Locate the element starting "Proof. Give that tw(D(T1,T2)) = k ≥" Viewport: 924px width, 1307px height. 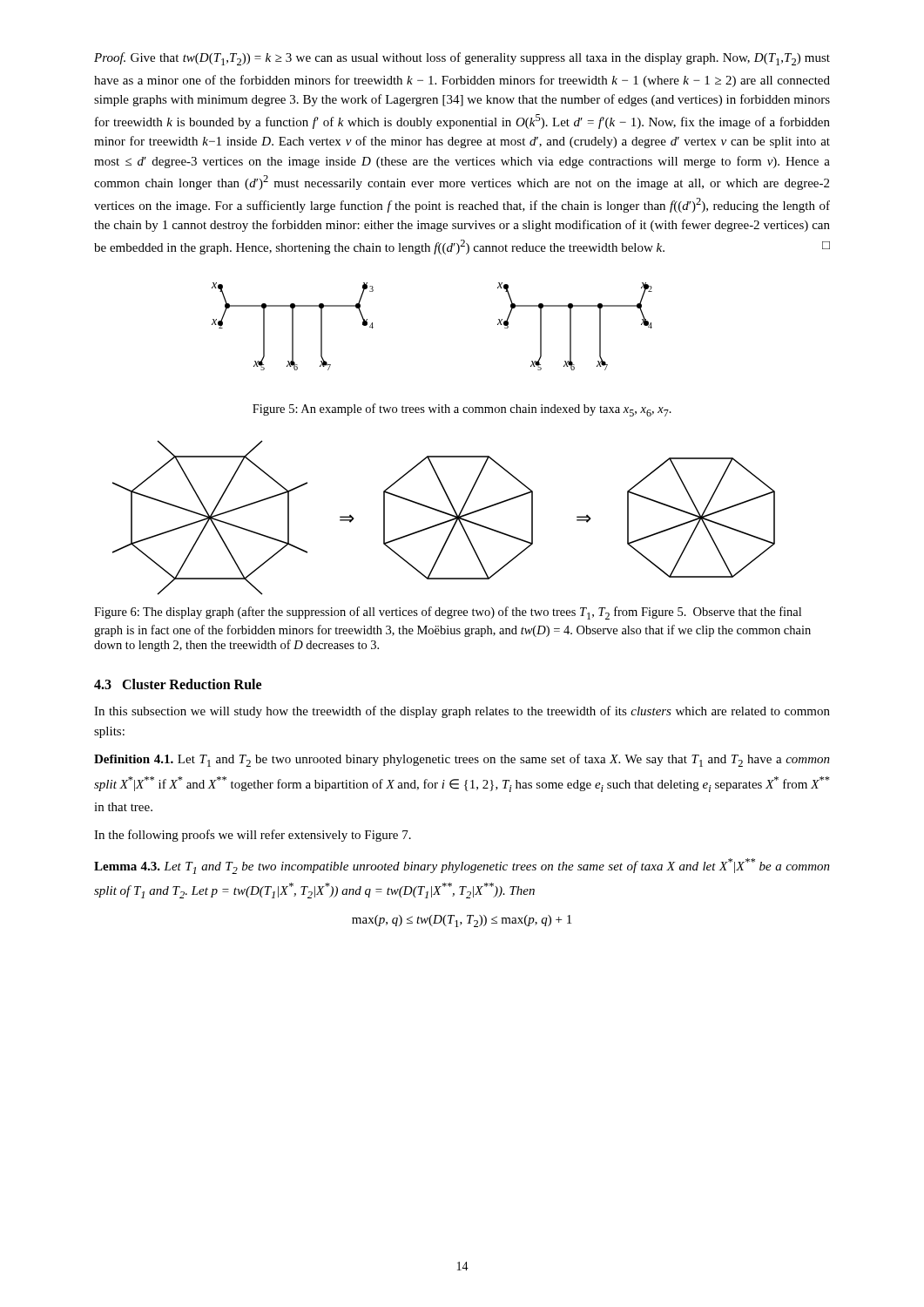pos(462,153)
